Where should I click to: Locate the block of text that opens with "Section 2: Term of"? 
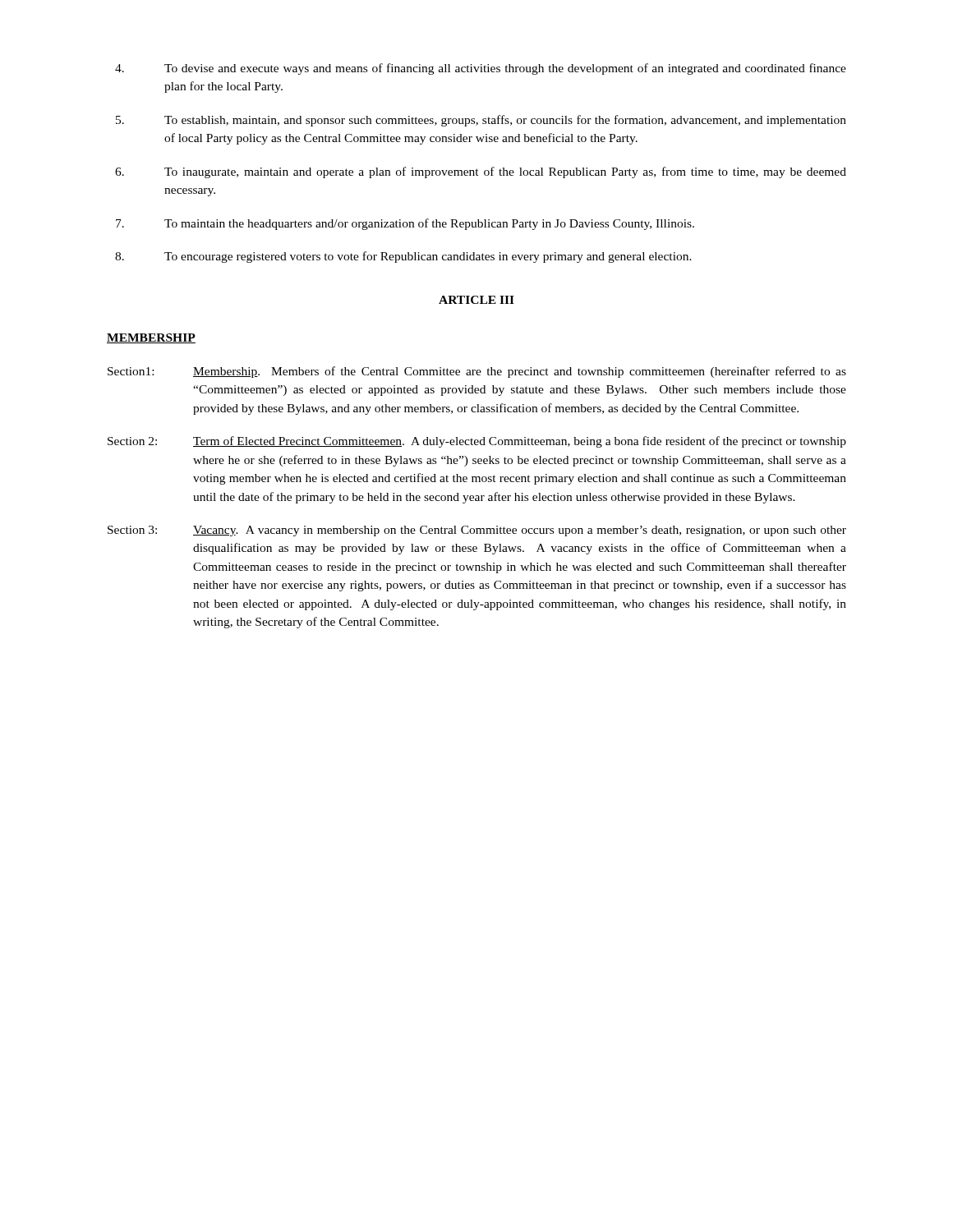pyautogui.click(x=476, y=469)
